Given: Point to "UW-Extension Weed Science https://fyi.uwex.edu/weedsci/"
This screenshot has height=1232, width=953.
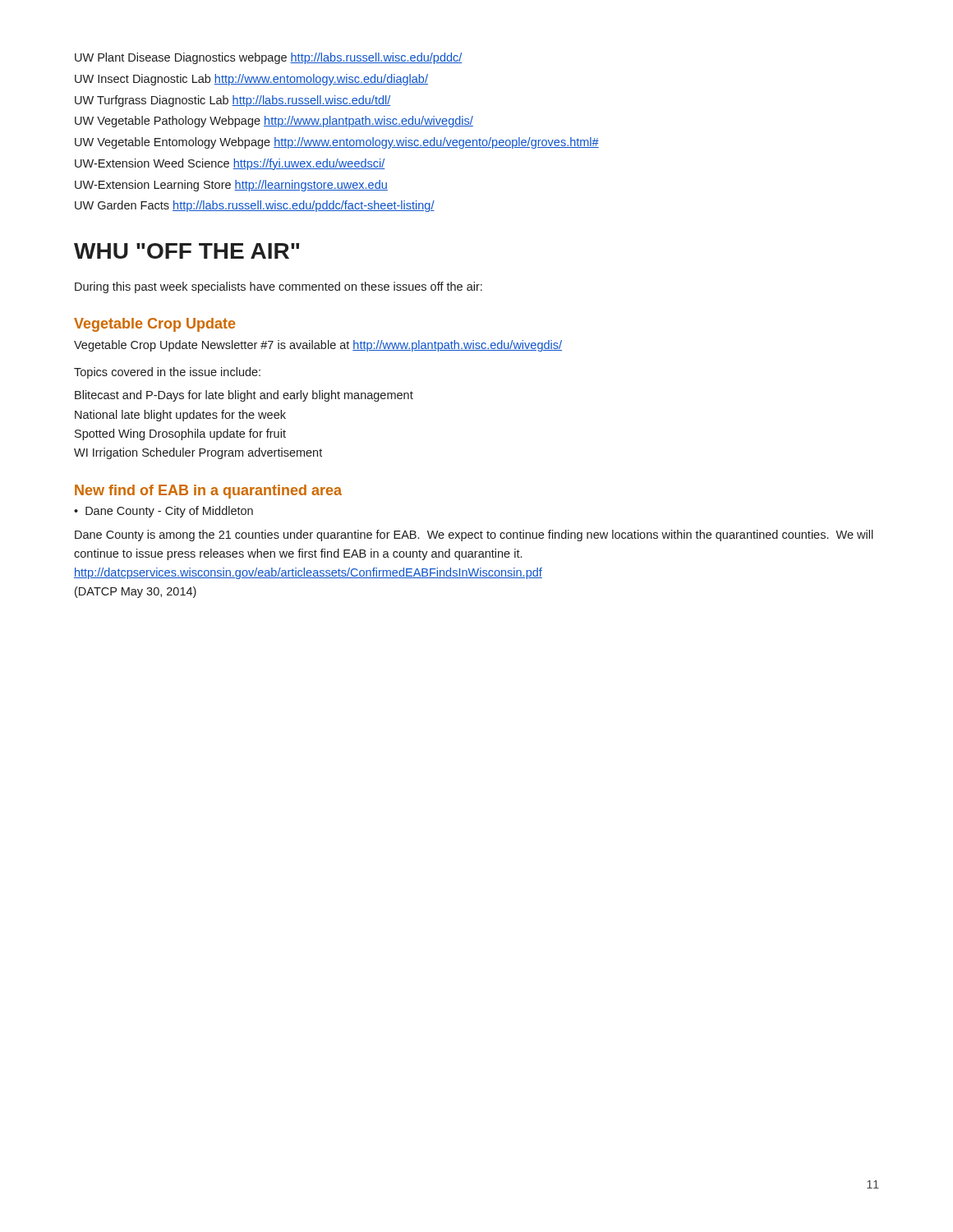Looking at the screenshot, I should 229,163.
